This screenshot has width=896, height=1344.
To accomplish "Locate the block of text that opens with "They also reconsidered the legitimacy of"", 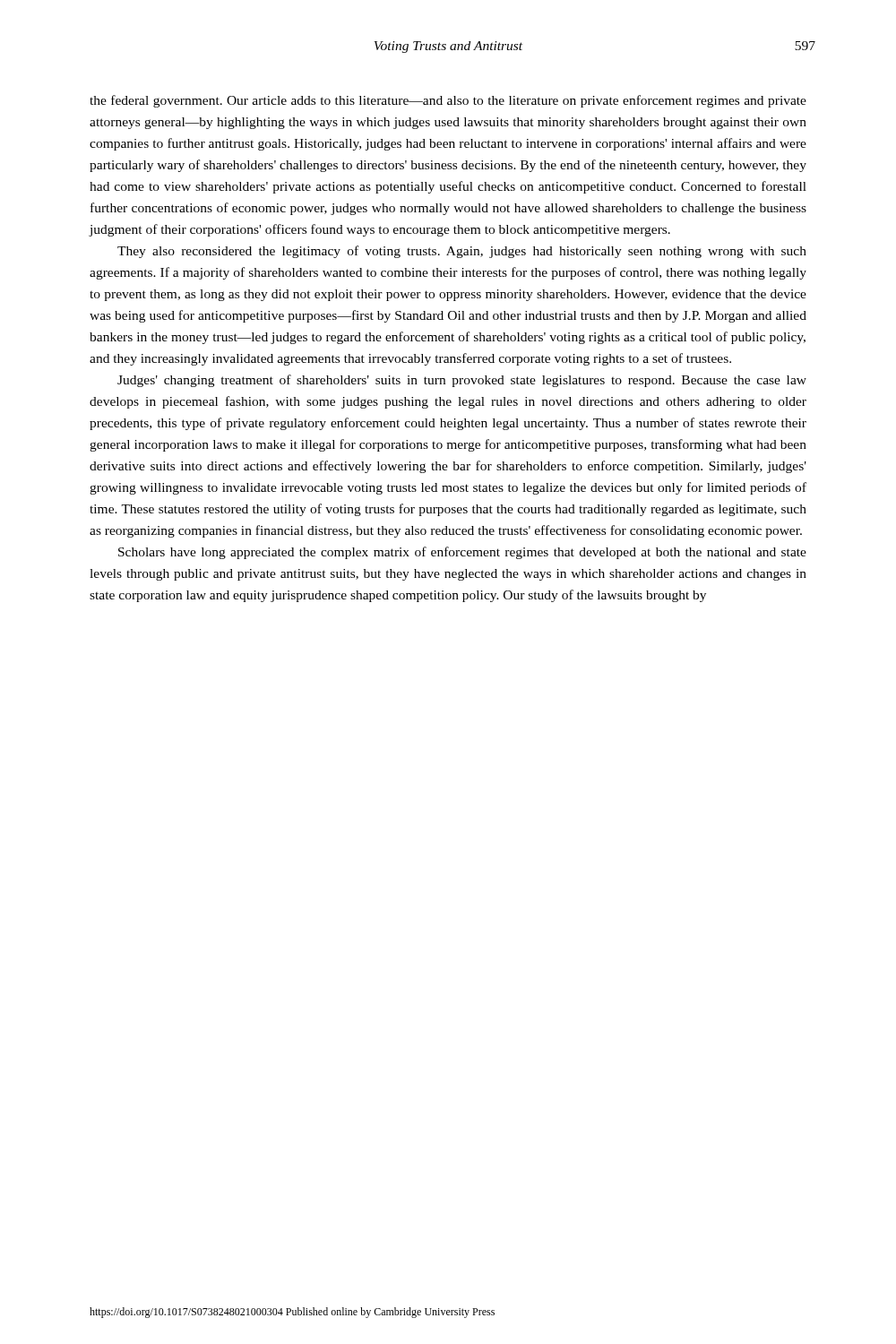I will (448, 305).
